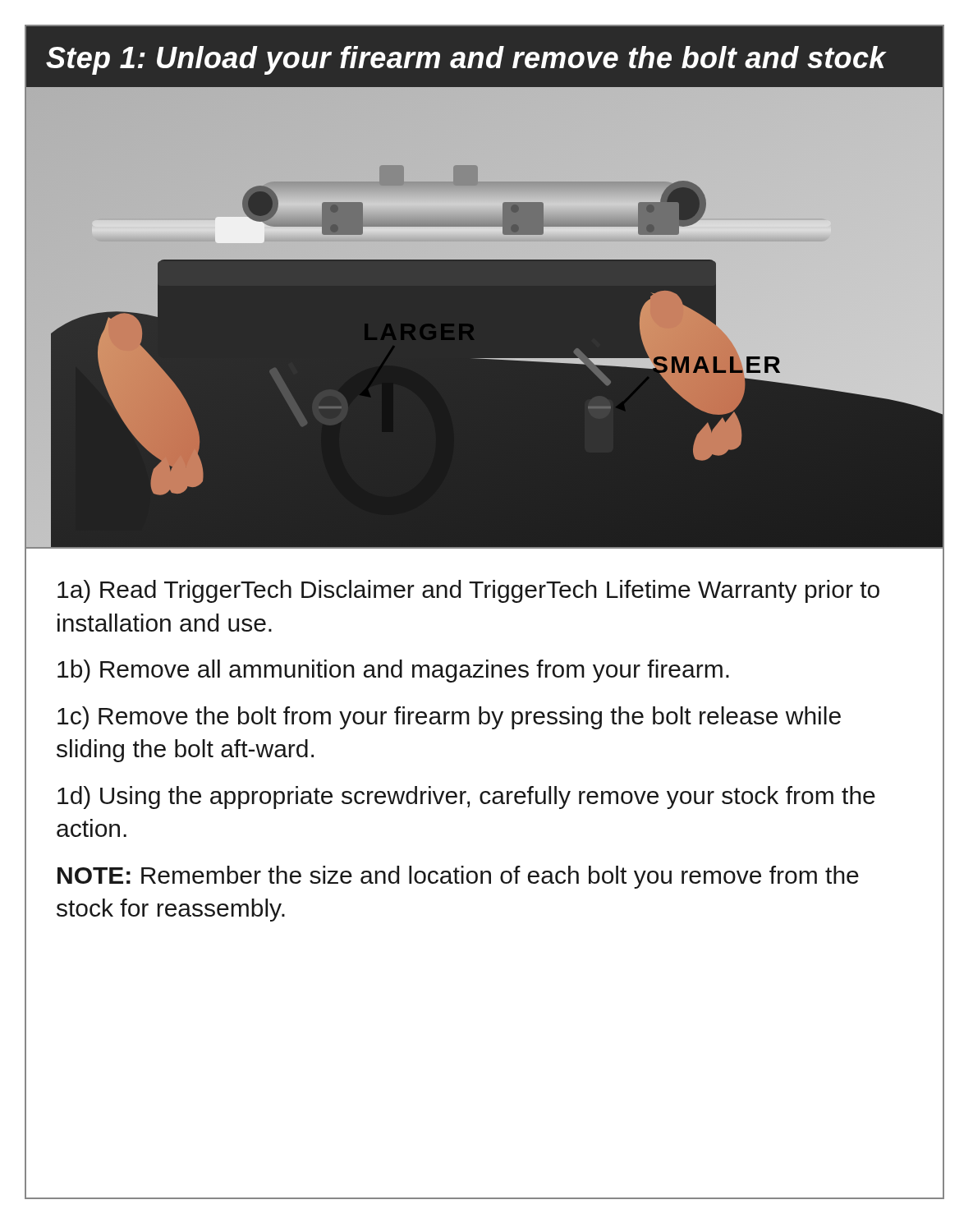
Task: Click on the list item that says "1b) Remove all ammunition"
Action: [393, 669]
